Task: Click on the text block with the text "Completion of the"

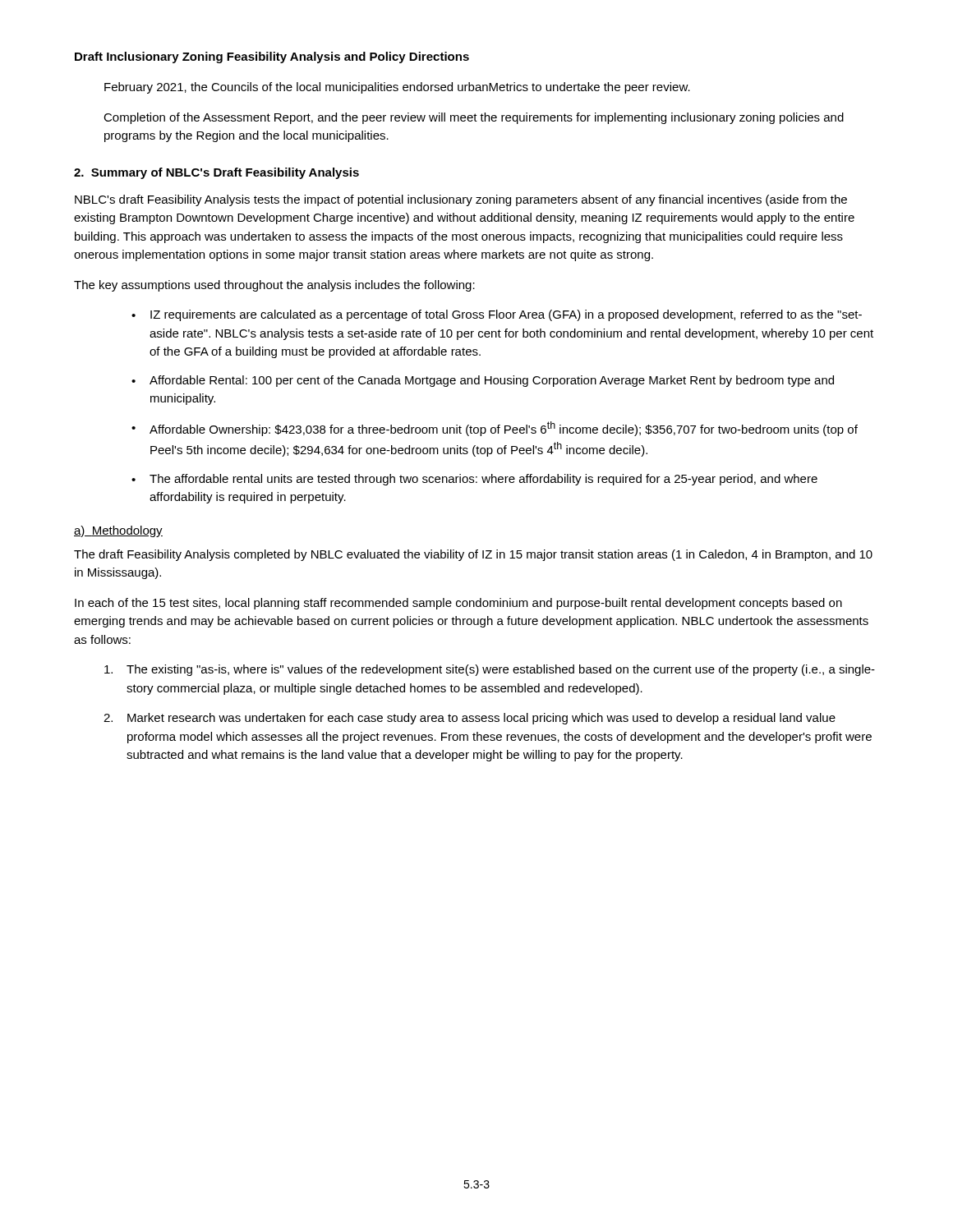Action: (474, 126)
